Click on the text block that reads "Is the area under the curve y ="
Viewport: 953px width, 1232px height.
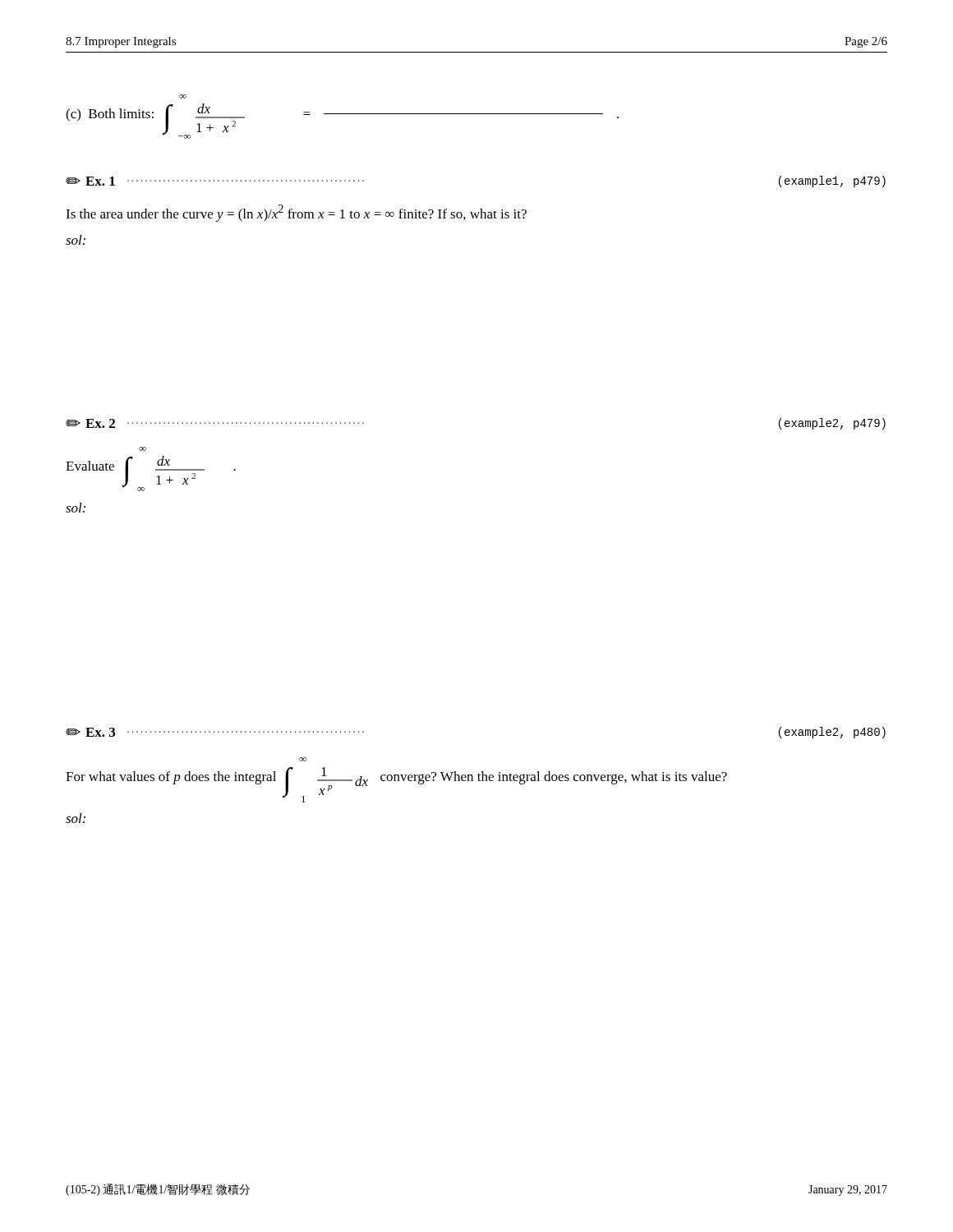pyautogui.click(x=296, y=212)
